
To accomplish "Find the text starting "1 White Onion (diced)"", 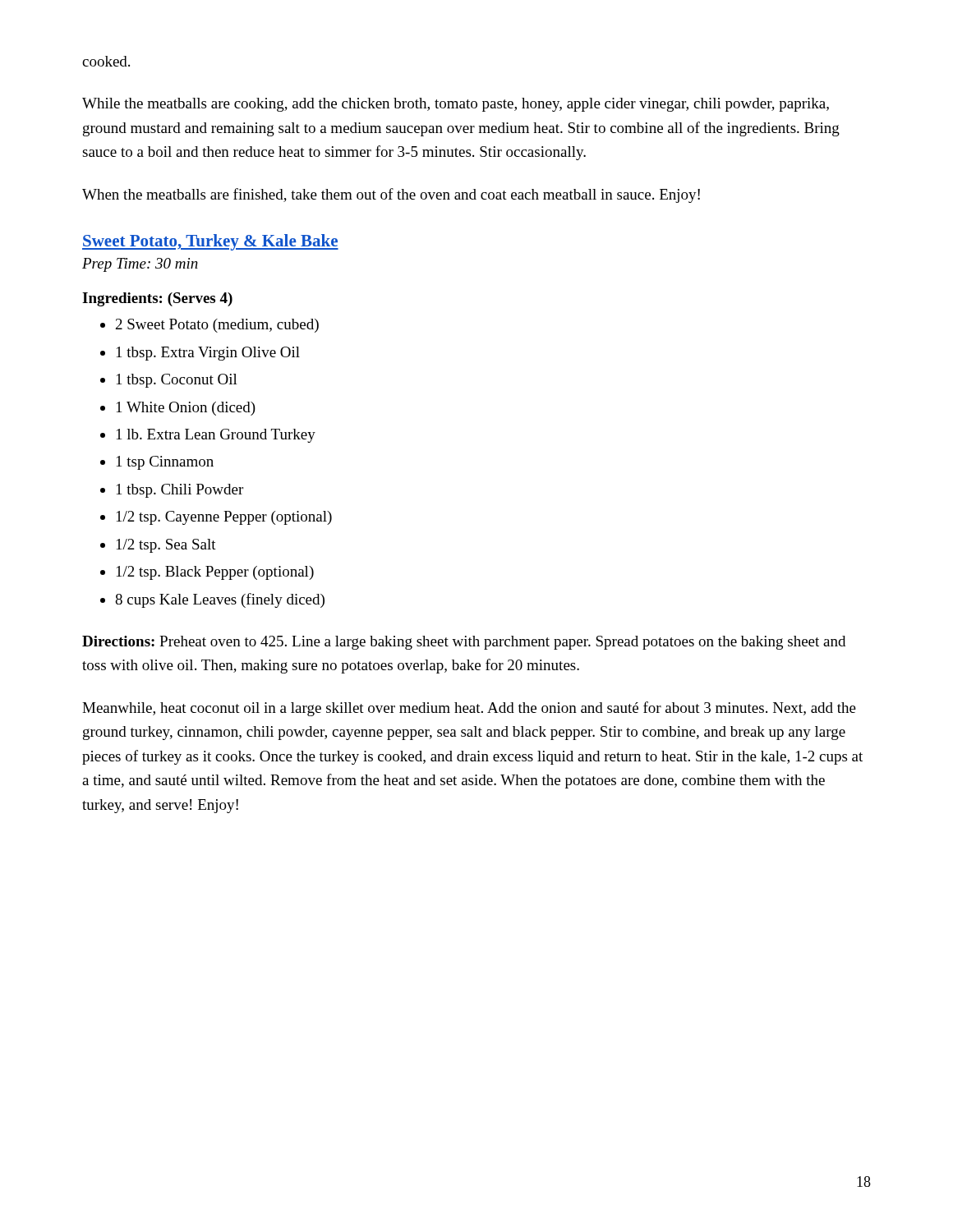I will click(x=185, y=407).
